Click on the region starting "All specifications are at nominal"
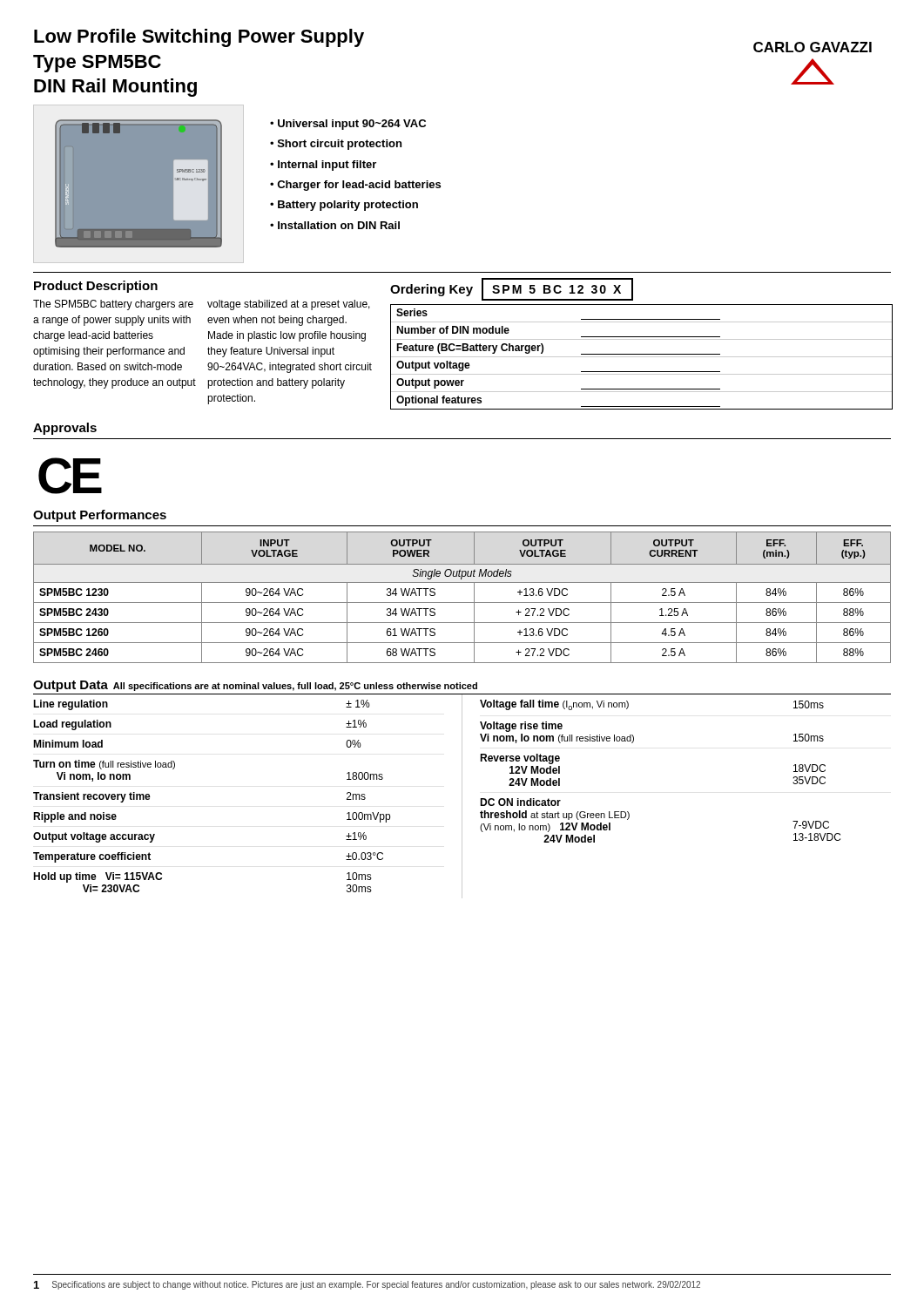924x1307 pixels. tap(295, 686)
